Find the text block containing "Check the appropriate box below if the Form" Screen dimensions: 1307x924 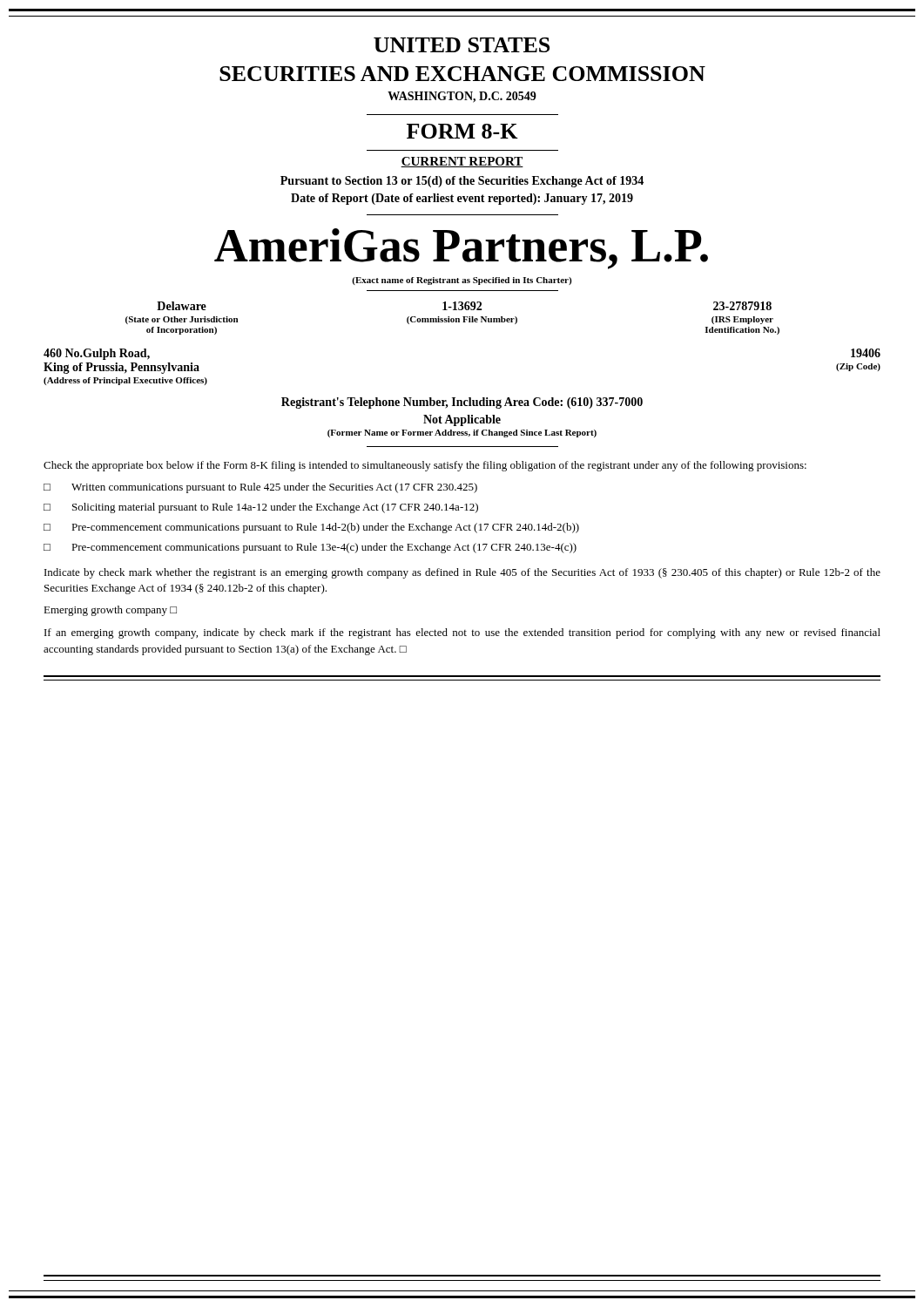(425, 465)
